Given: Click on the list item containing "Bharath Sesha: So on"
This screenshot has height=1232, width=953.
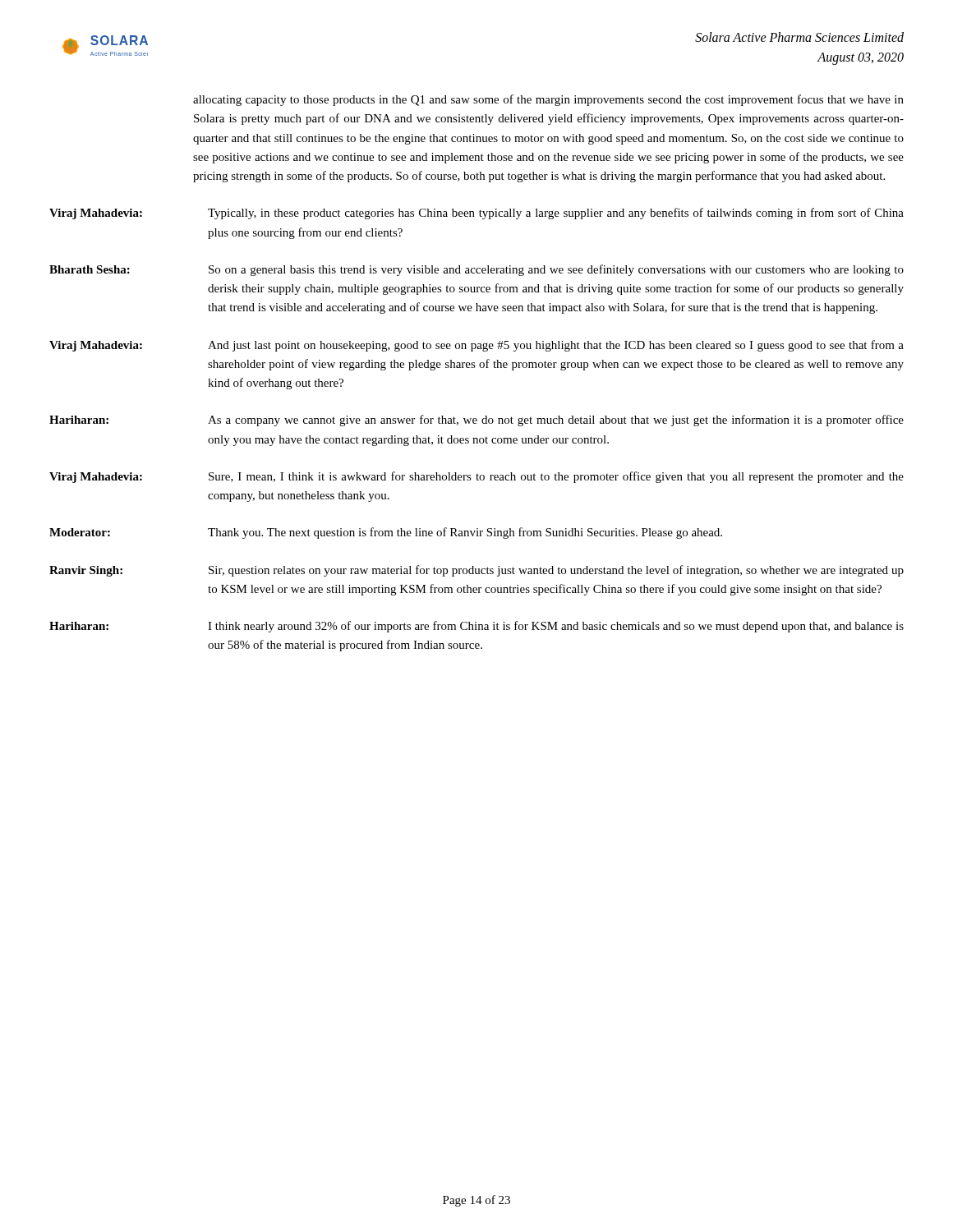Looking at the screenshot, I should pyautogui.click(x=476, y=289).
